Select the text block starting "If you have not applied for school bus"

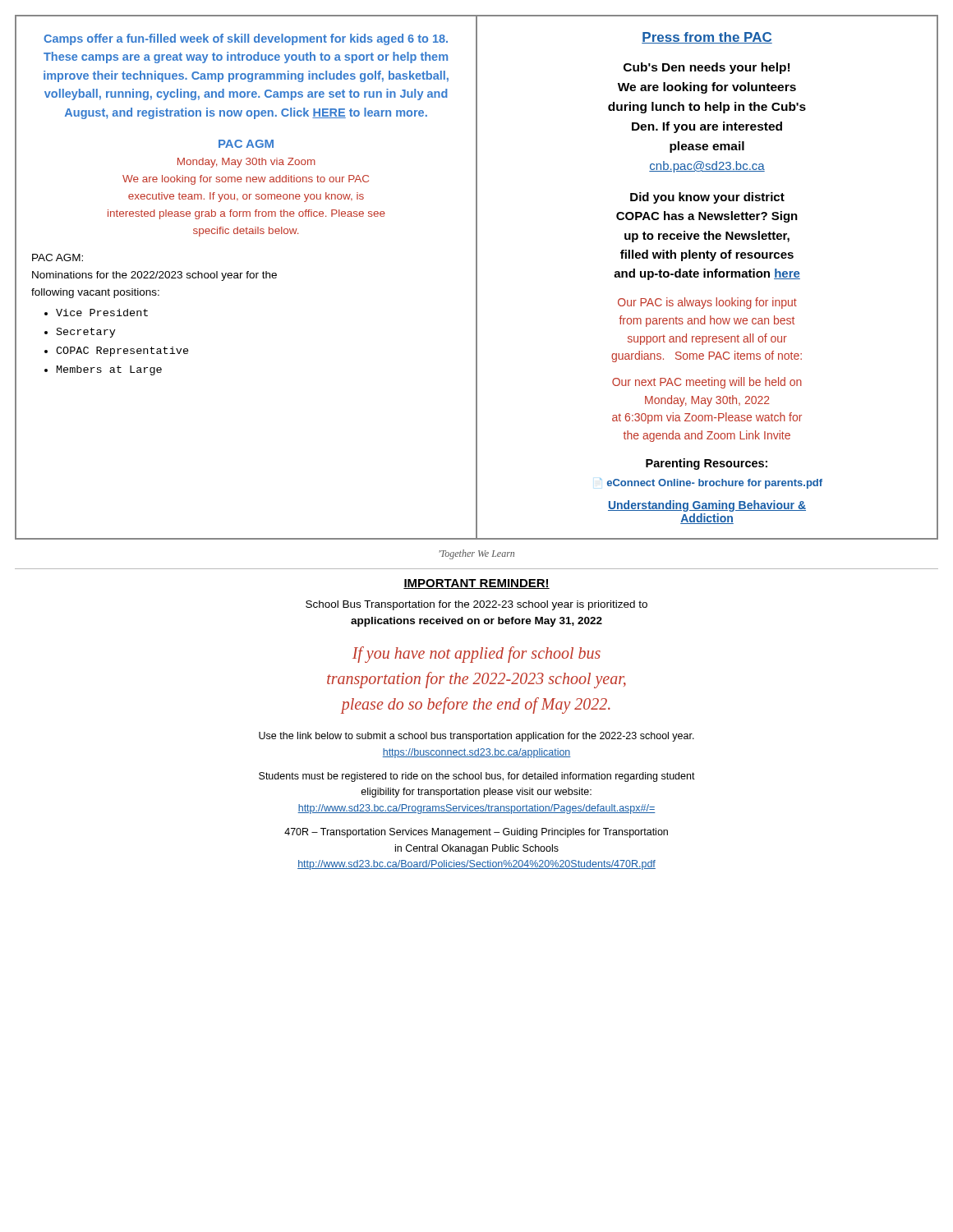coord(476,679)
